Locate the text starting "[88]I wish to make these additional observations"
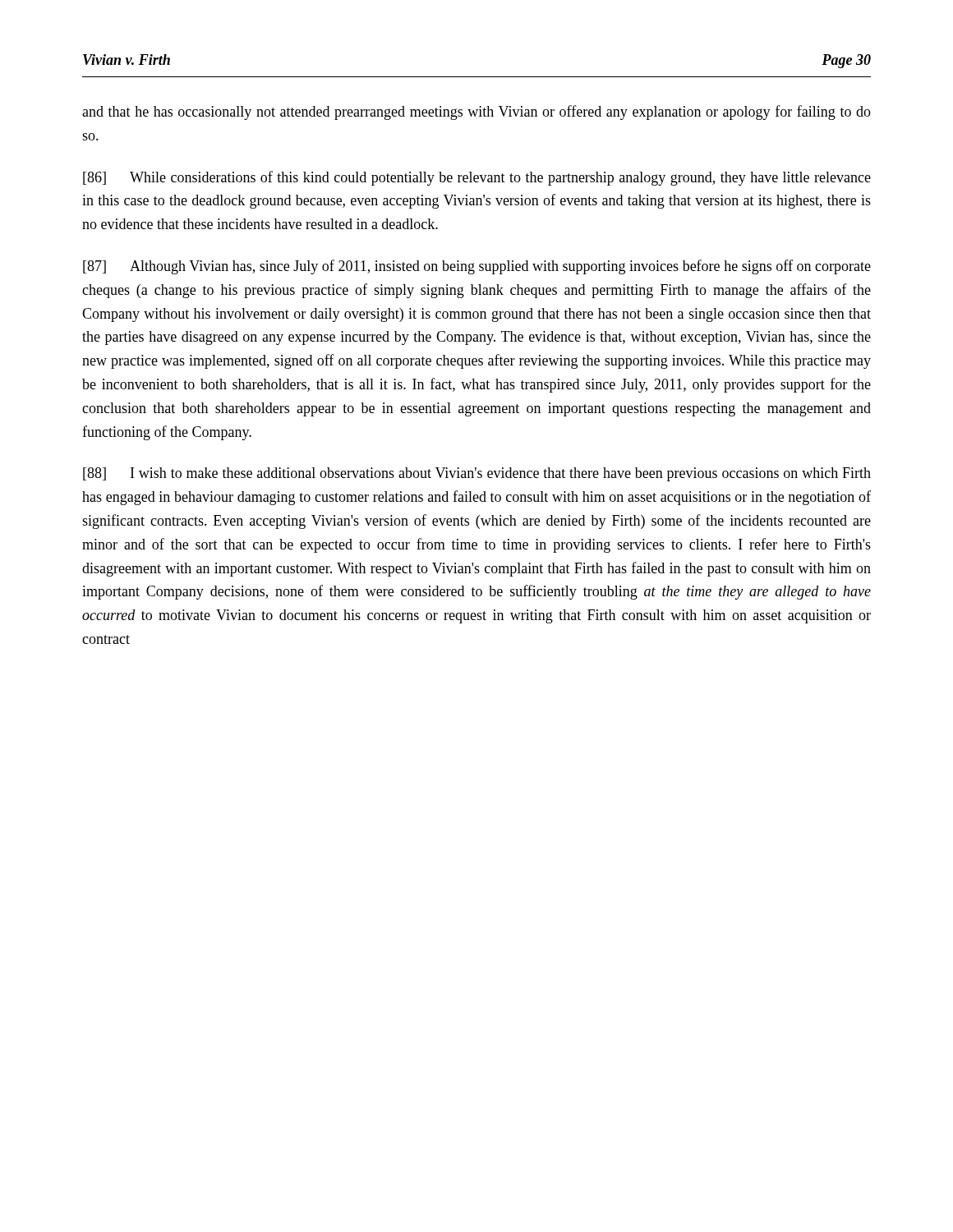953x1232 pixels. pyautogui.click(x=476, y=555)
